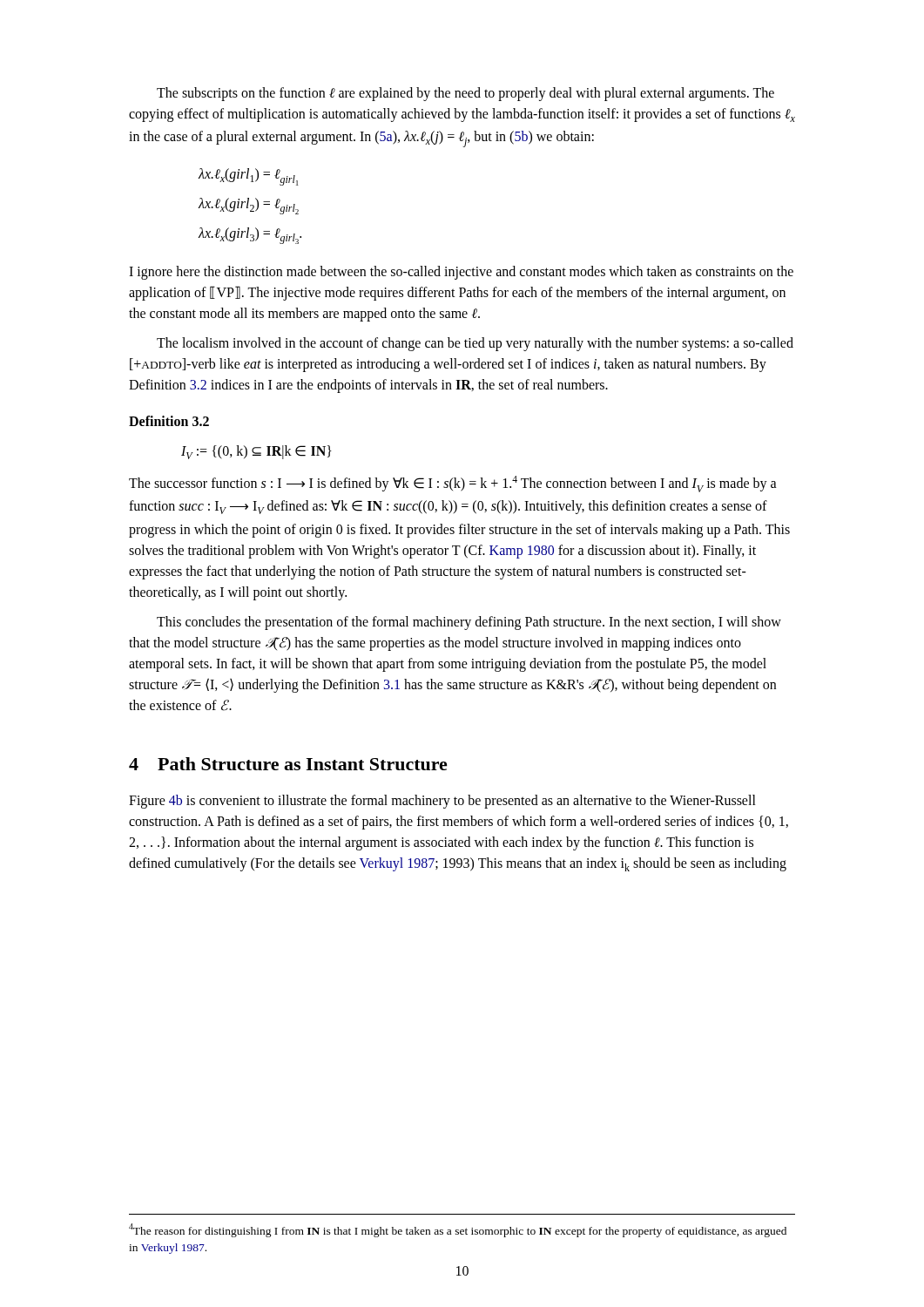Find the text block containing "I ignore here the distinction made"

pos(462,293)
